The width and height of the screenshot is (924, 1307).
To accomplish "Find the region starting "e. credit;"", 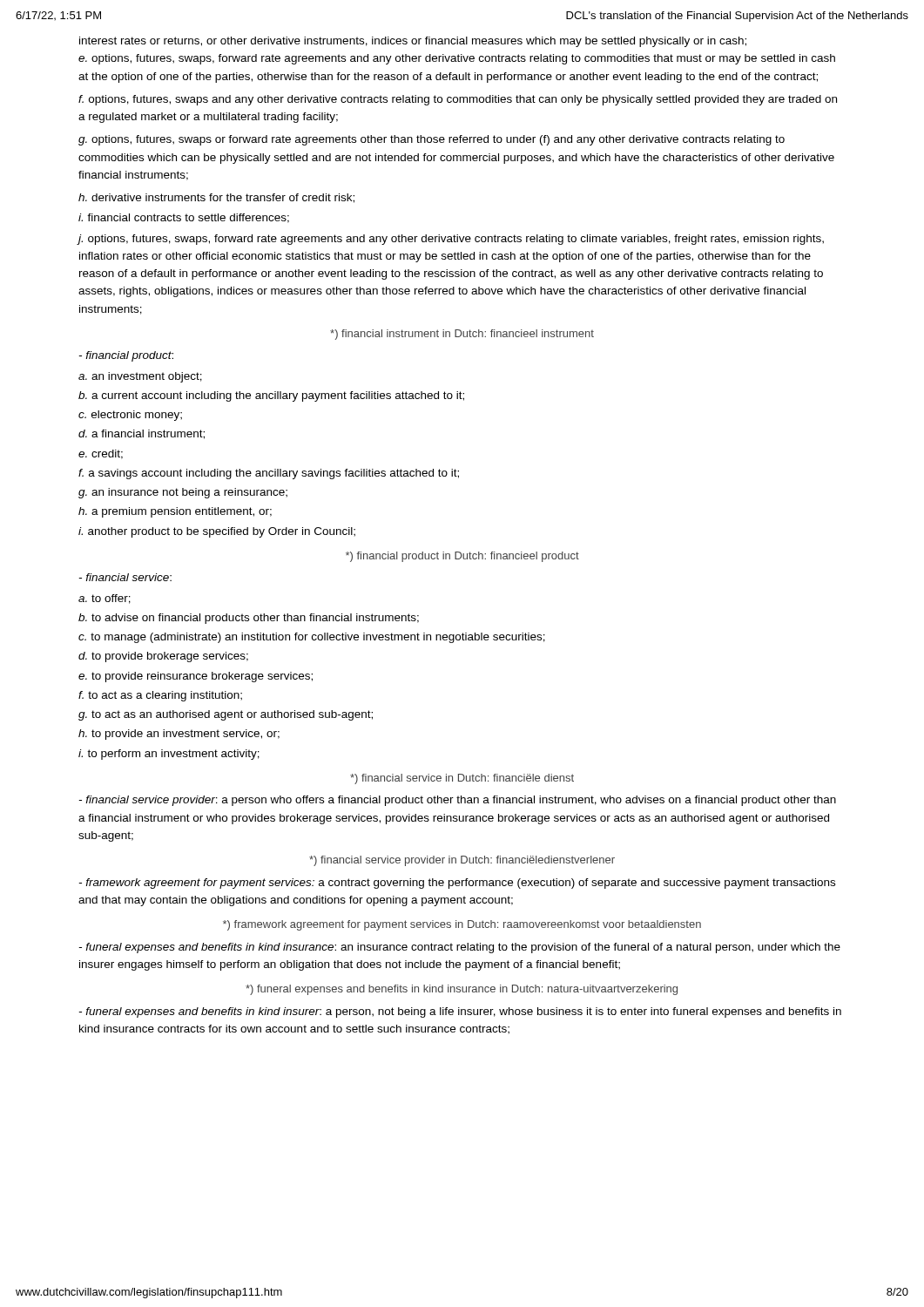I will pyautogui.click(x=101, y=453).
